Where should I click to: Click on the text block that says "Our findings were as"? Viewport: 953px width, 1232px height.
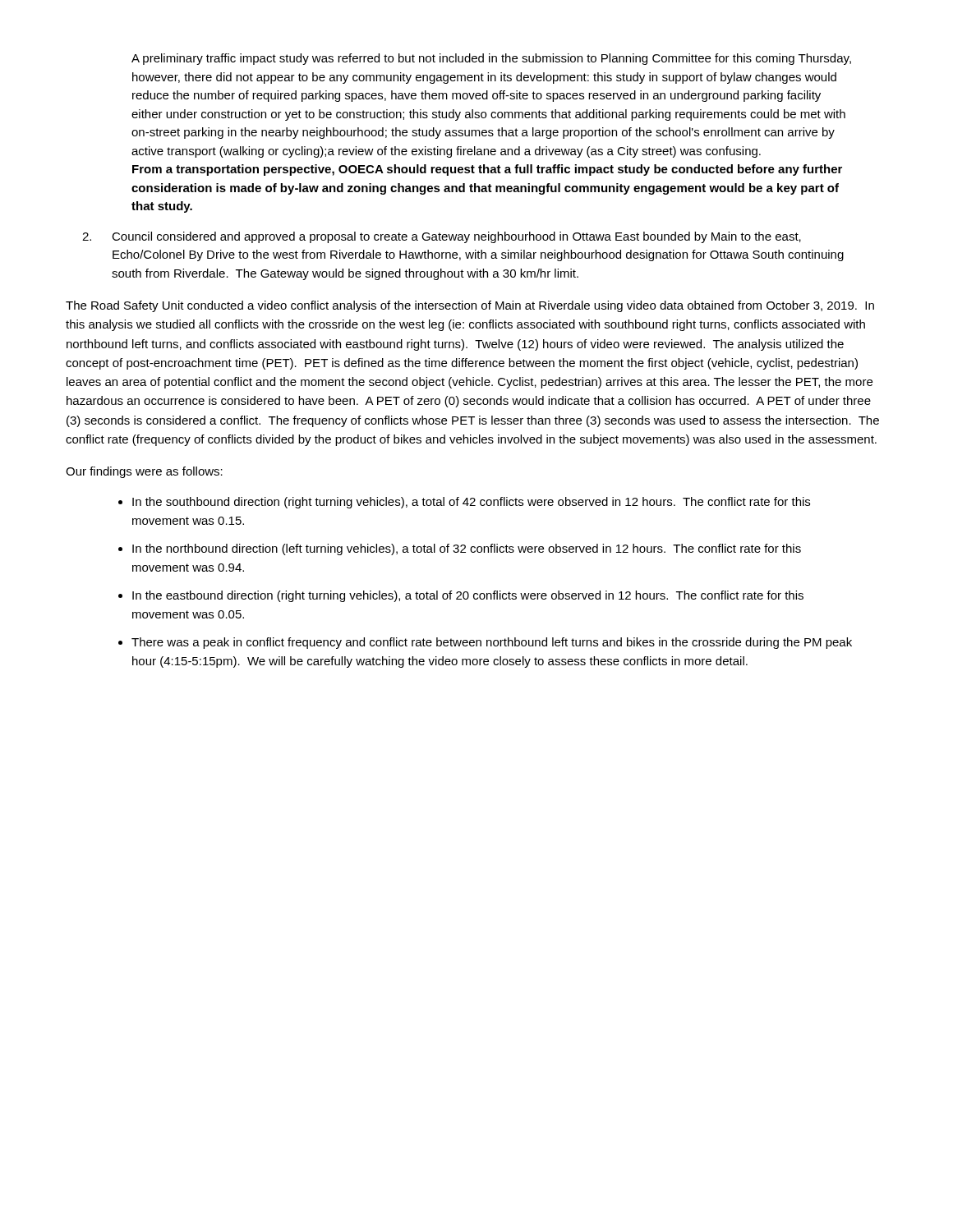[145, 471]
